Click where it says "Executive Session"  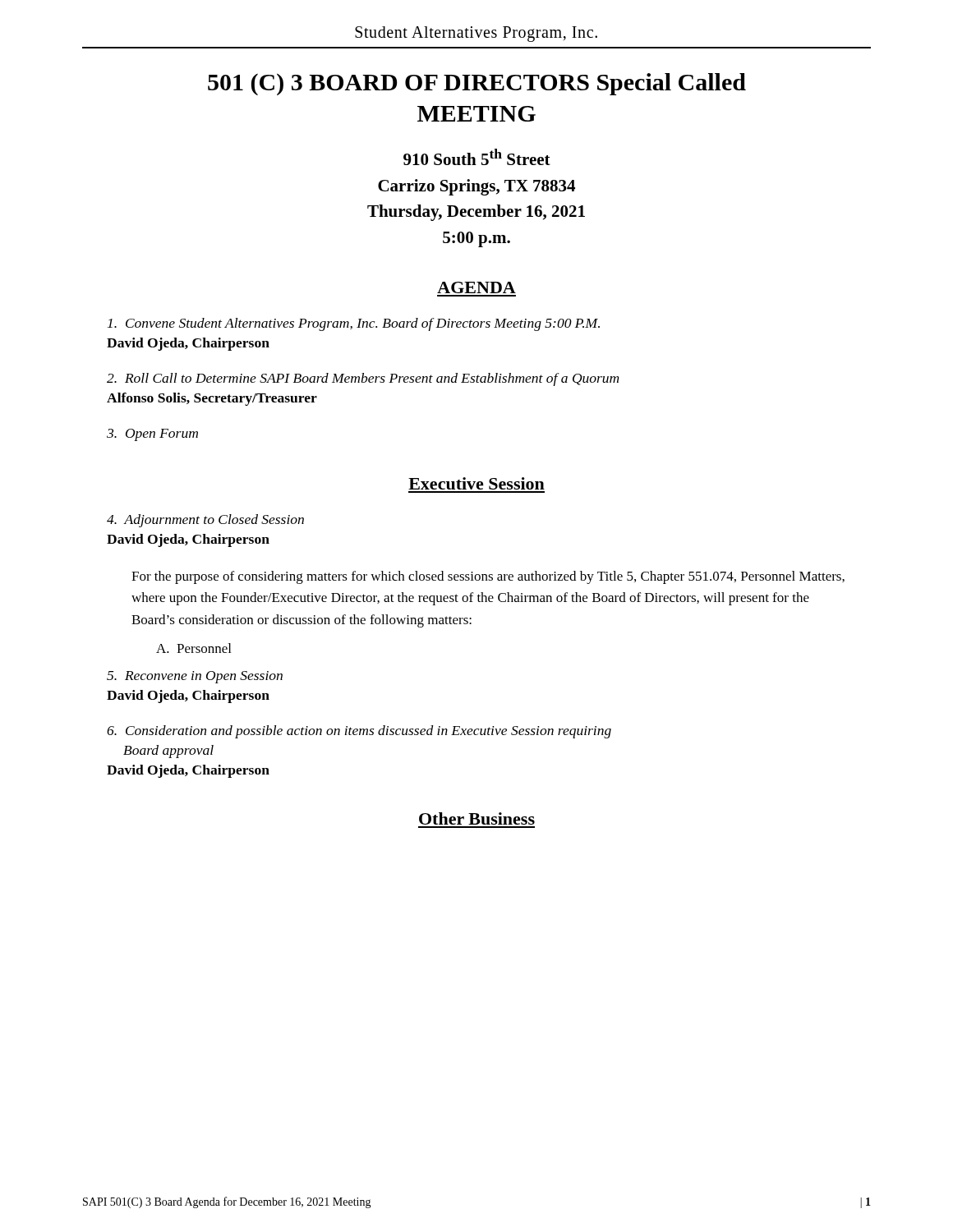(476, 483)
